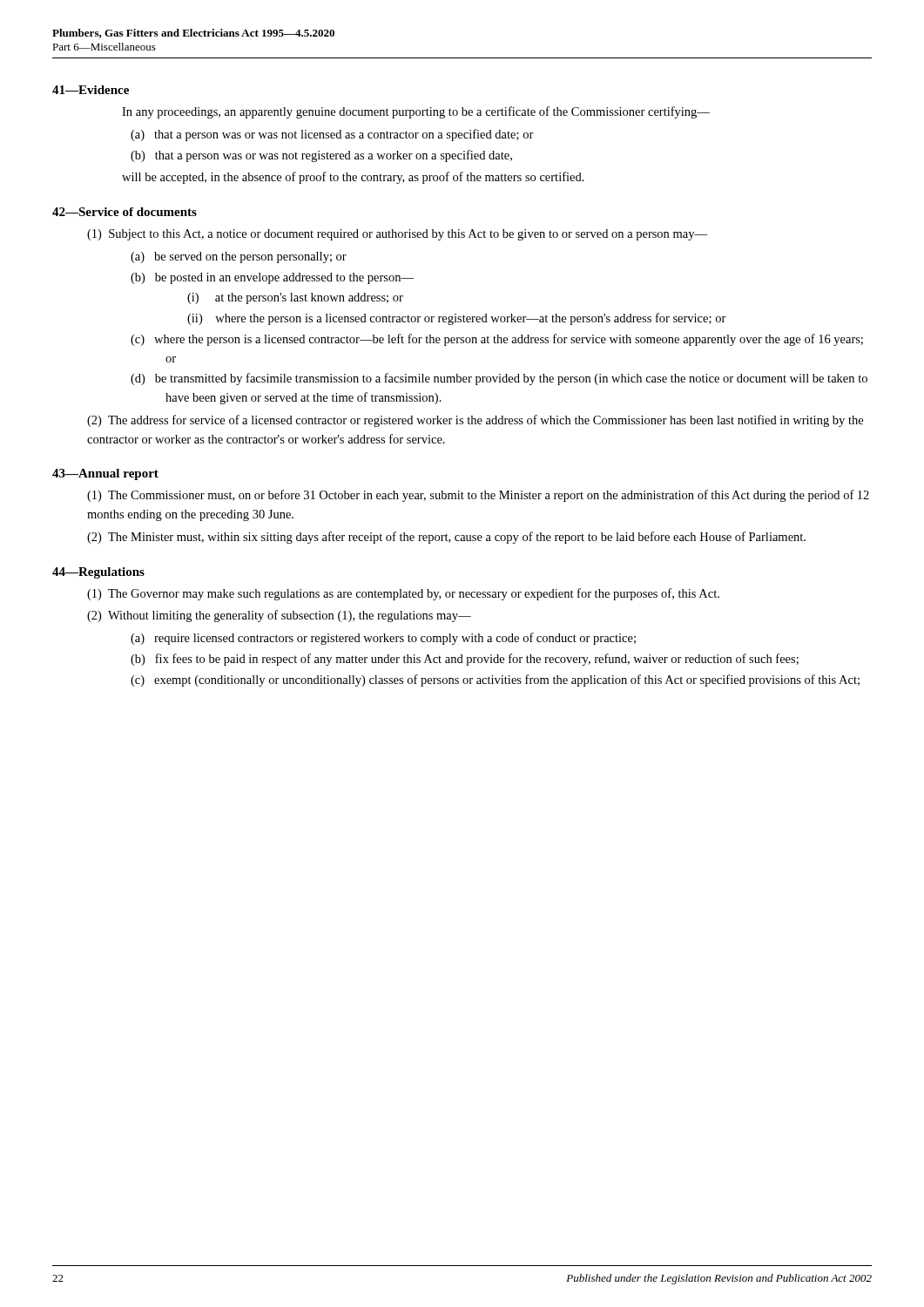Screen dimensions: 1307x924
Task: Locate the block of text that opens with "(2) The Minister must,"
Action: (x=447, y=537)
